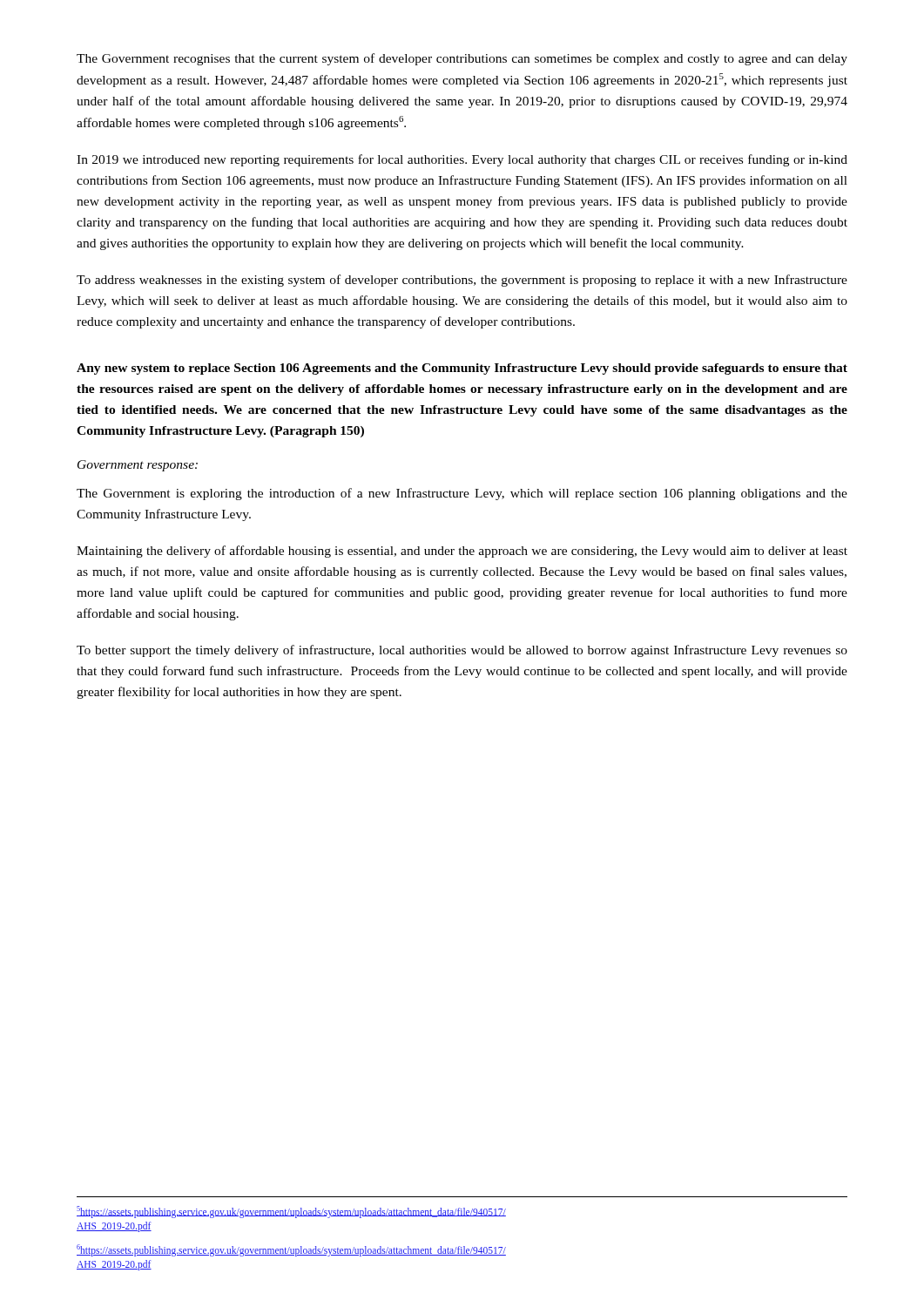
Task: Select the region starting "The Government is"
Action: coord(462,503)
